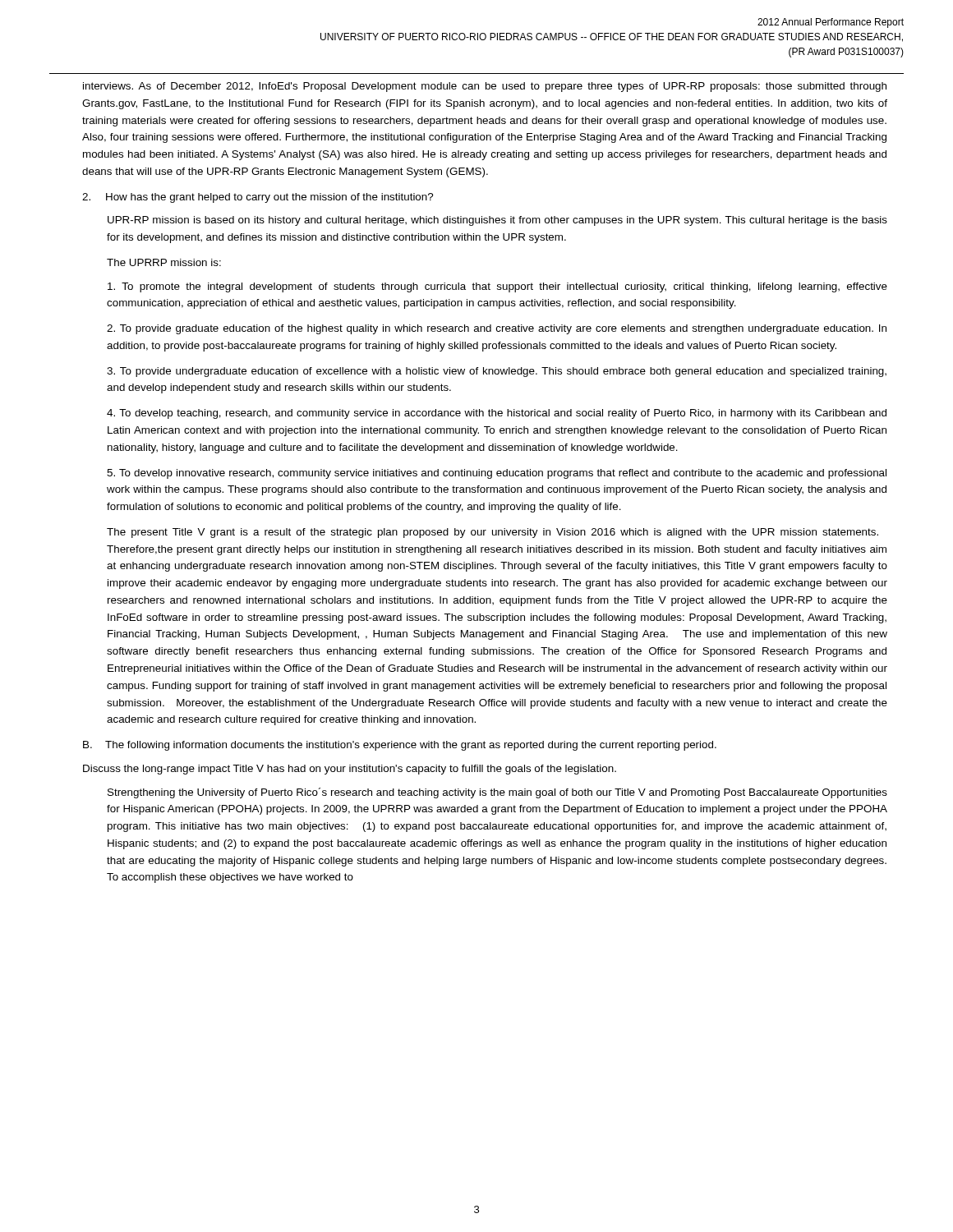Click the passage that begins "B. The following"
This screenshot has width=953, height=1232.
pyautogui.click(x=485, y=745)
